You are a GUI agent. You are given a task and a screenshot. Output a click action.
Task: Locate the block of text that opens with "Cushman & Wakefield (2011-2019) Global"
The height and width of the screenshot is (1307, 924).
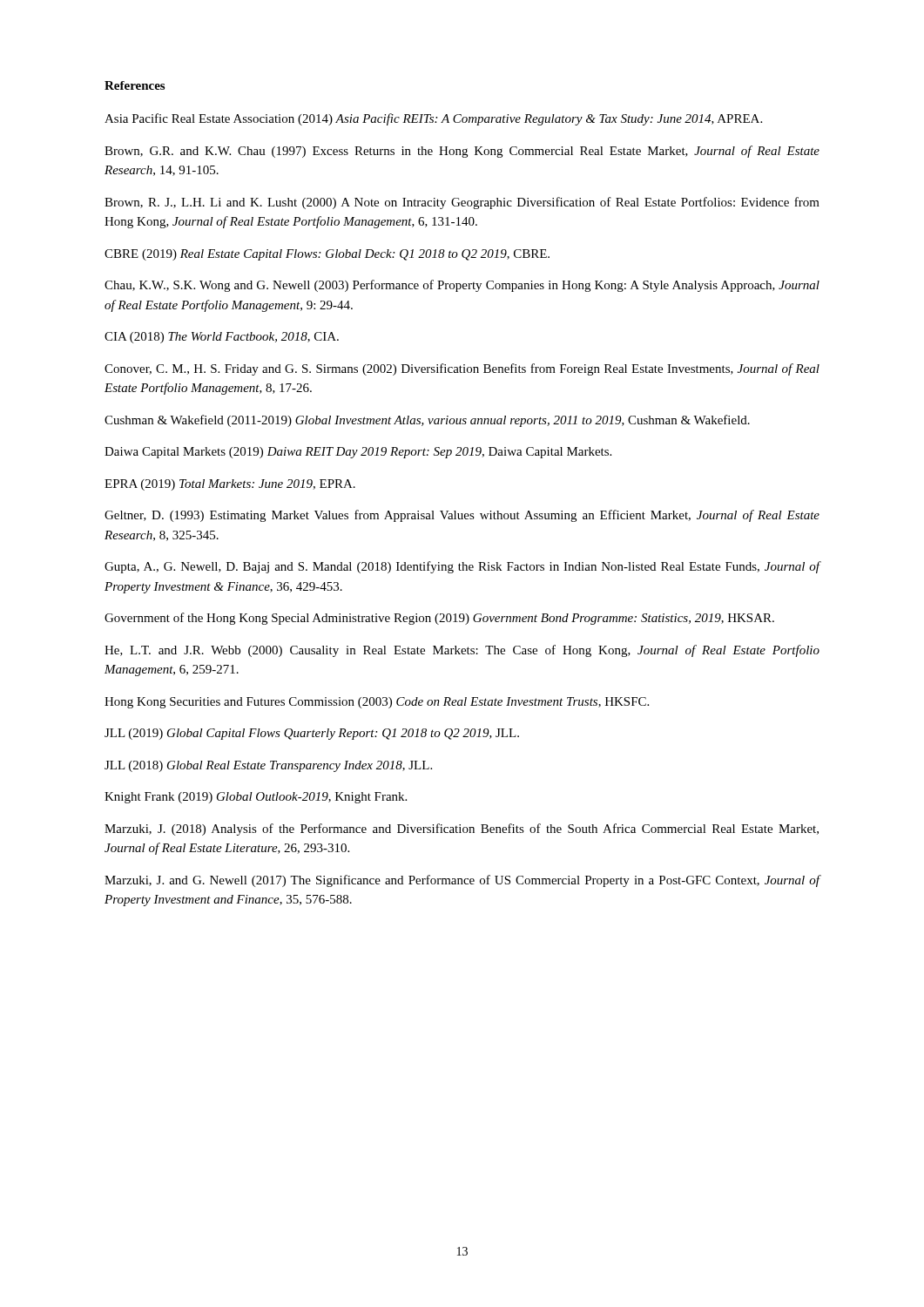427,420
